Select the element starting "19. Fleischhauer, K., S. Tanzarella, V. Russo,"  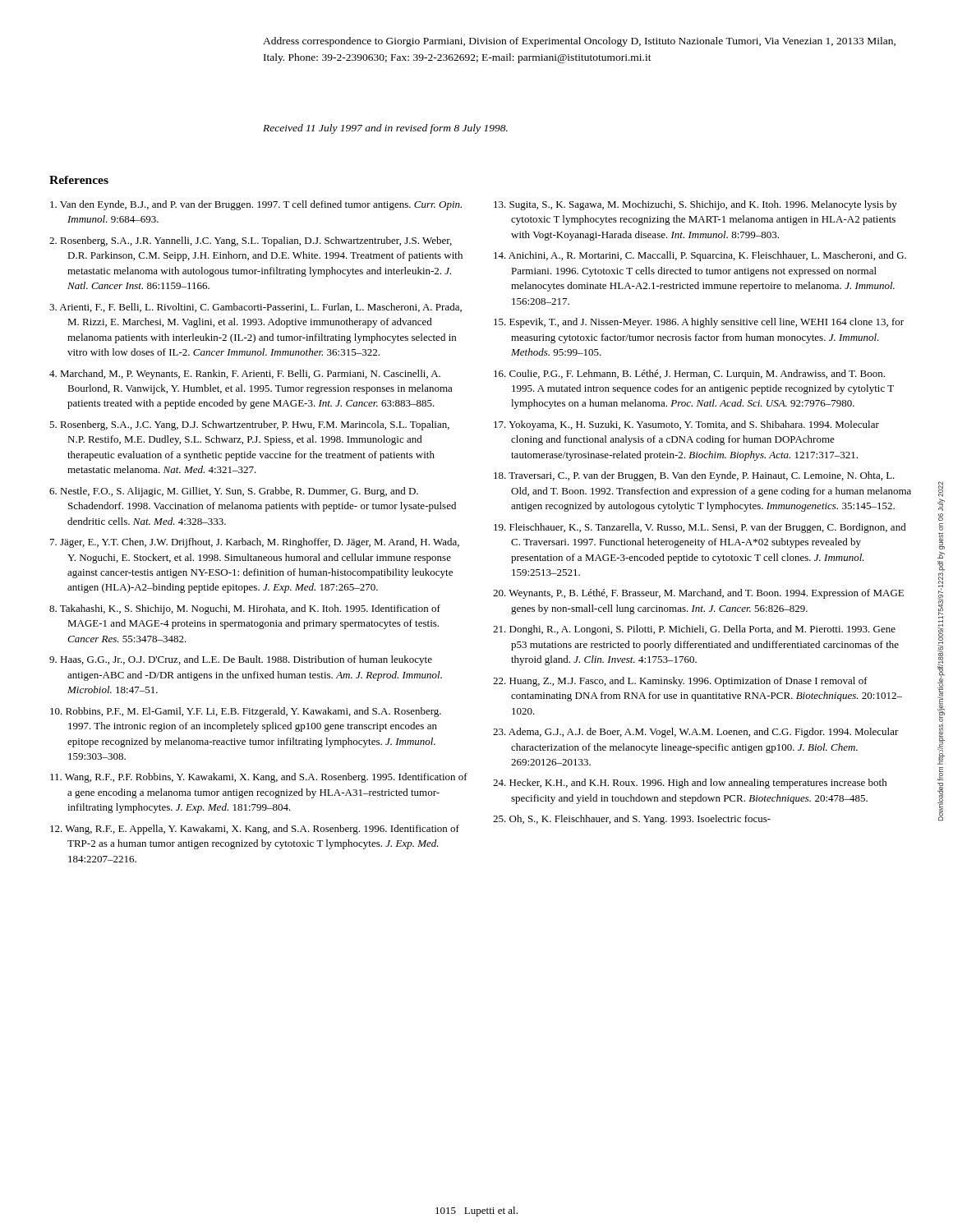(699, 549)
